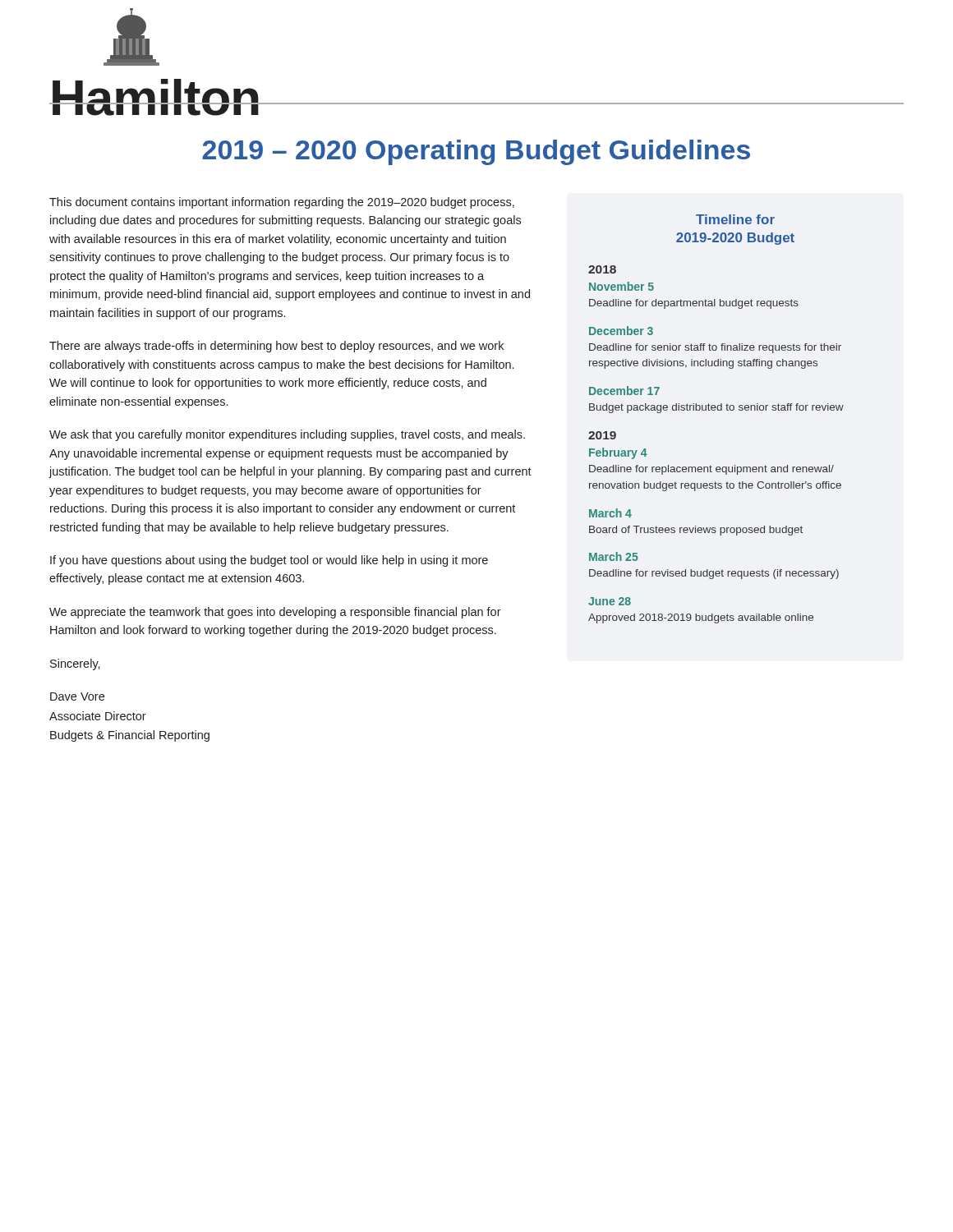Find the text block starting "If you have"

(x=292, y=570)
